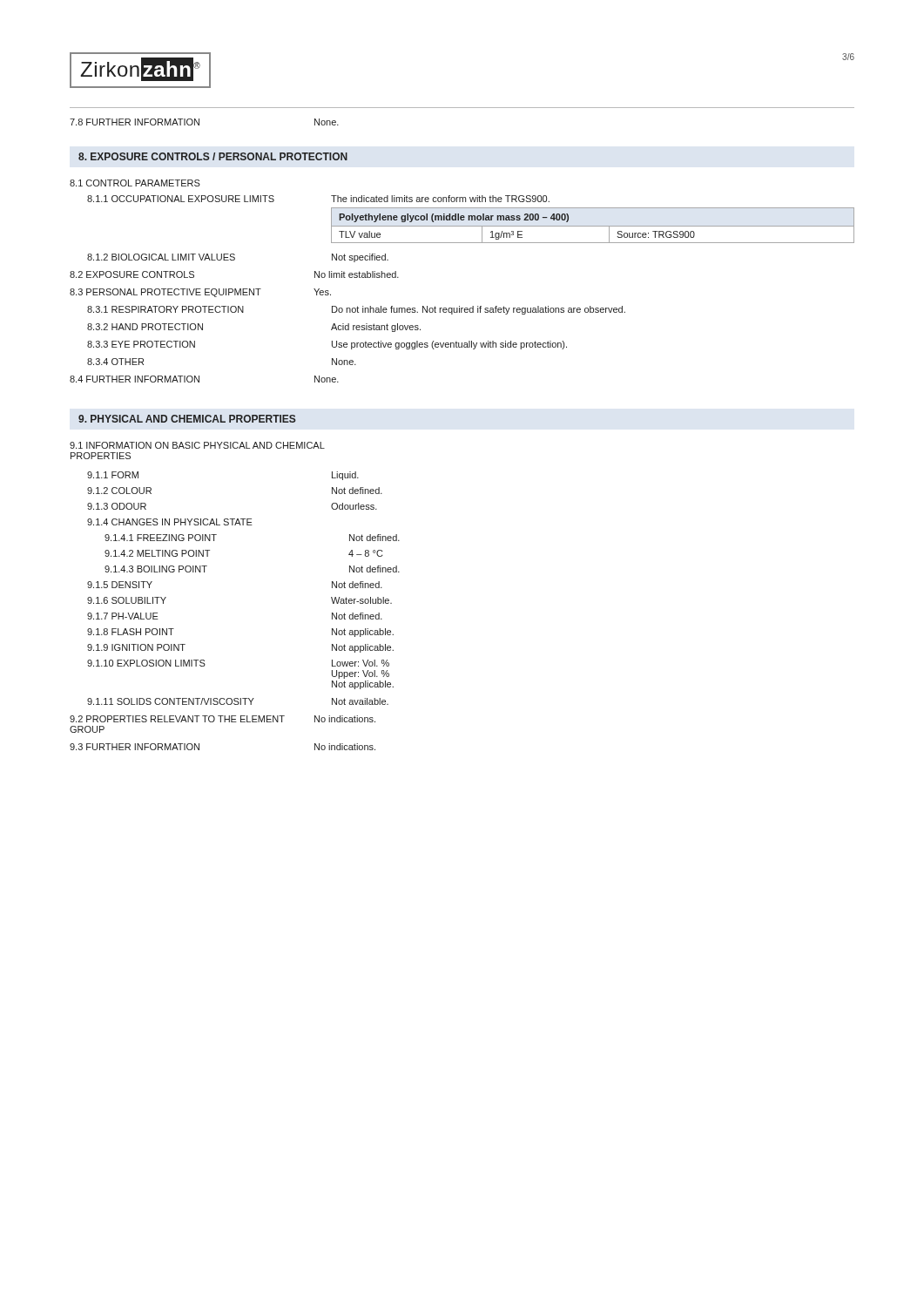Where does it say "1.4.3 BOILING POINT"?
Viewport: 924px width, 1307px height.
coord(156,569)
